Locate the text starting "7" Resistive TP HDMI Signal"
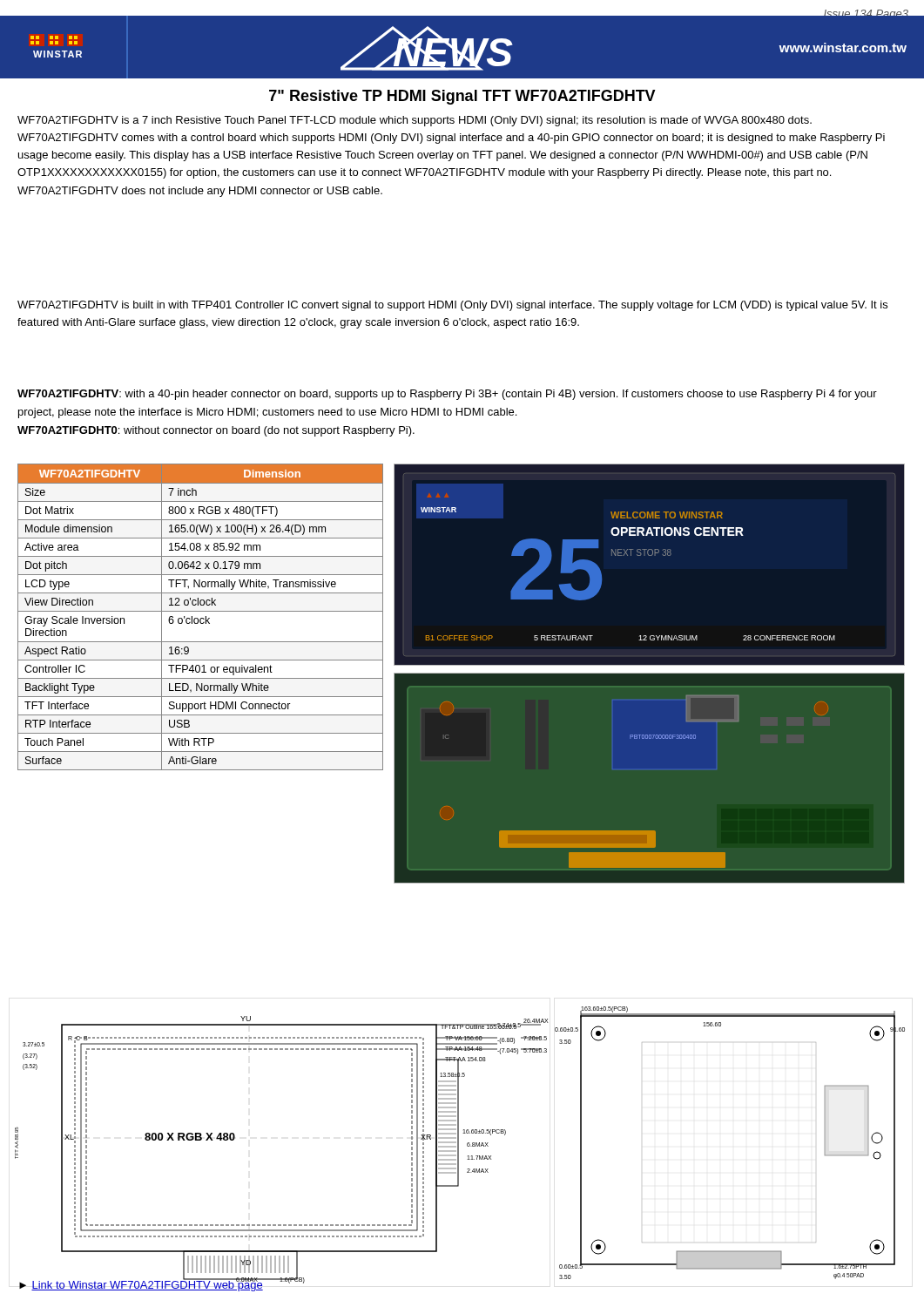This screenshot has height=1307, width=924. click(x=462, y=96)
